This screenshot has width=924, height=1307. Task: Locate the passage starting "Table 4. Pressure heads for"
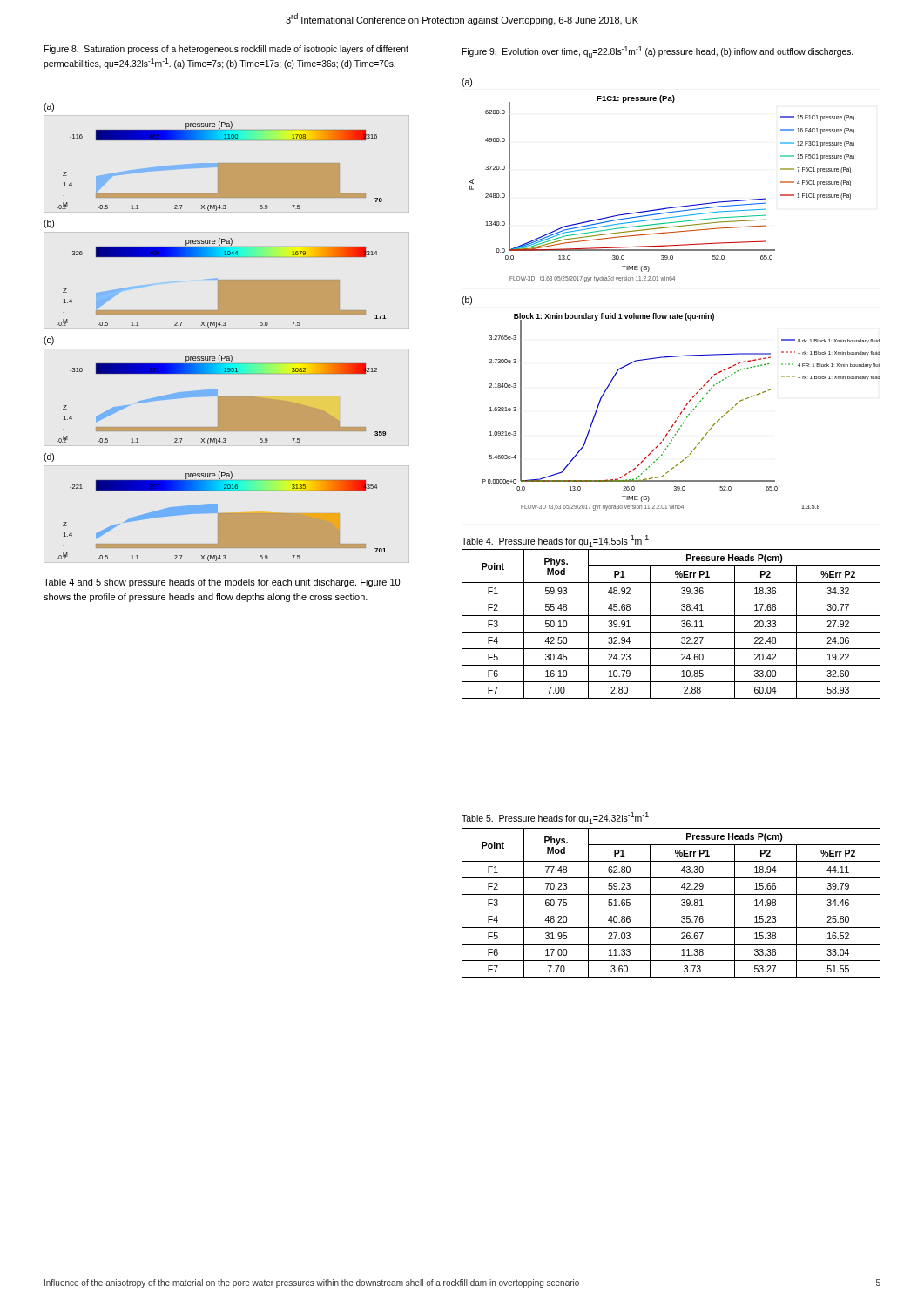555,541
